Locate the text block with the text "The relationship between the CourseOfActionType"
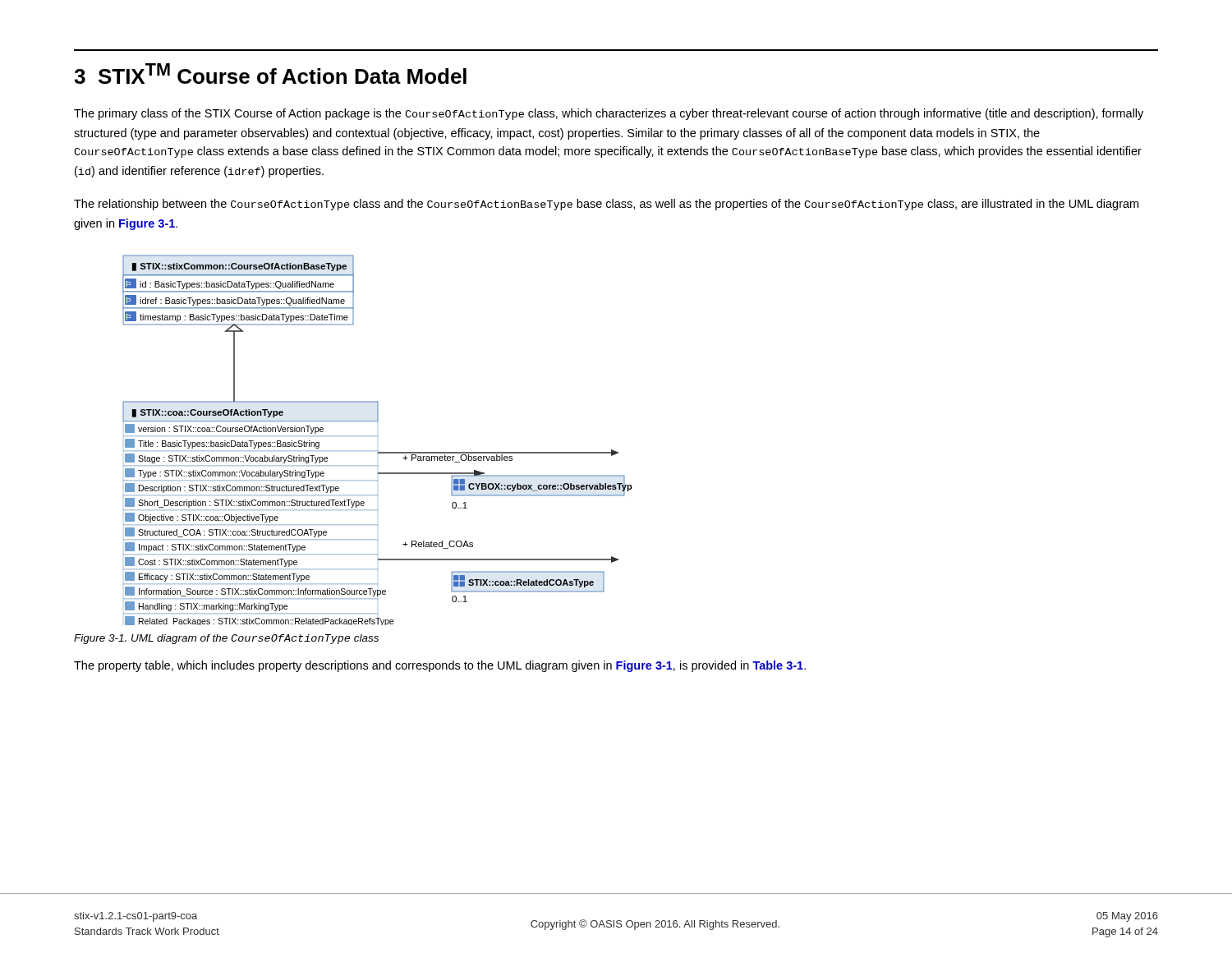 607,213
